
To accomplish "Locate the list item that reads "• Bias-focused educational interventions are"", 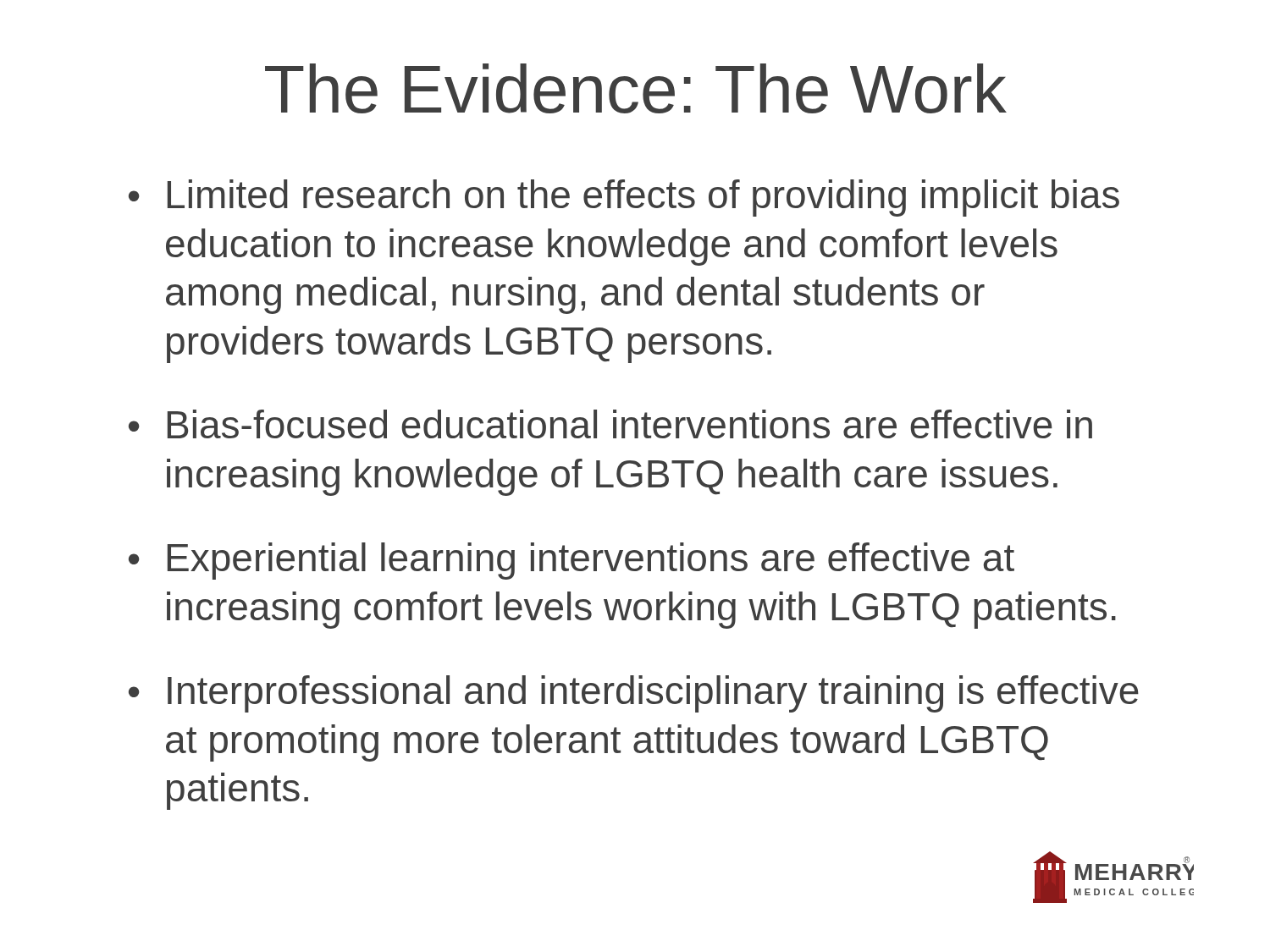I will click(635, 450).
